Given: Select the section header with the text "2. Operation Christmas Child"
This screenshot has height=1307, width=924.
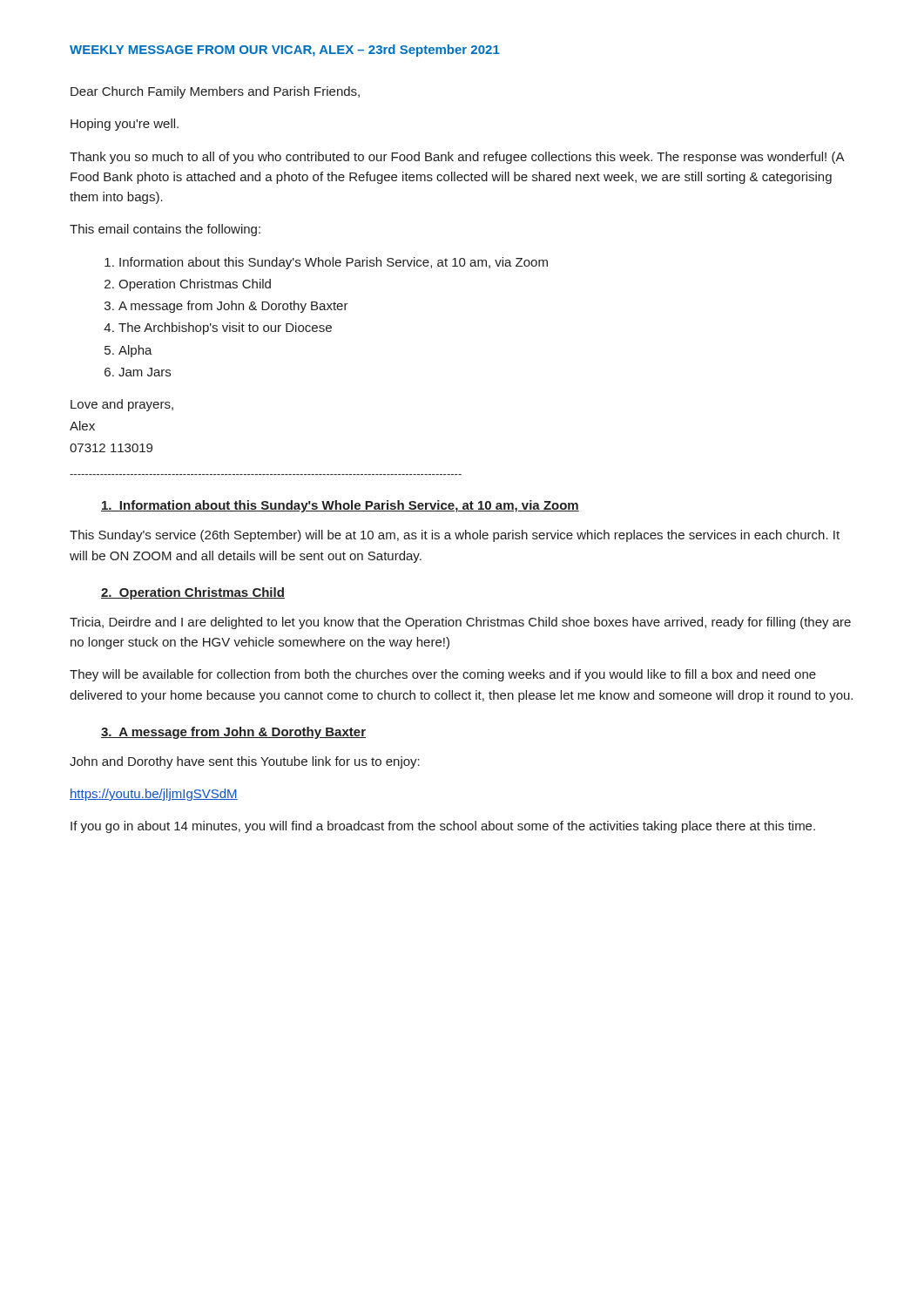Looking at the screenshot, I should pos(193,592).
